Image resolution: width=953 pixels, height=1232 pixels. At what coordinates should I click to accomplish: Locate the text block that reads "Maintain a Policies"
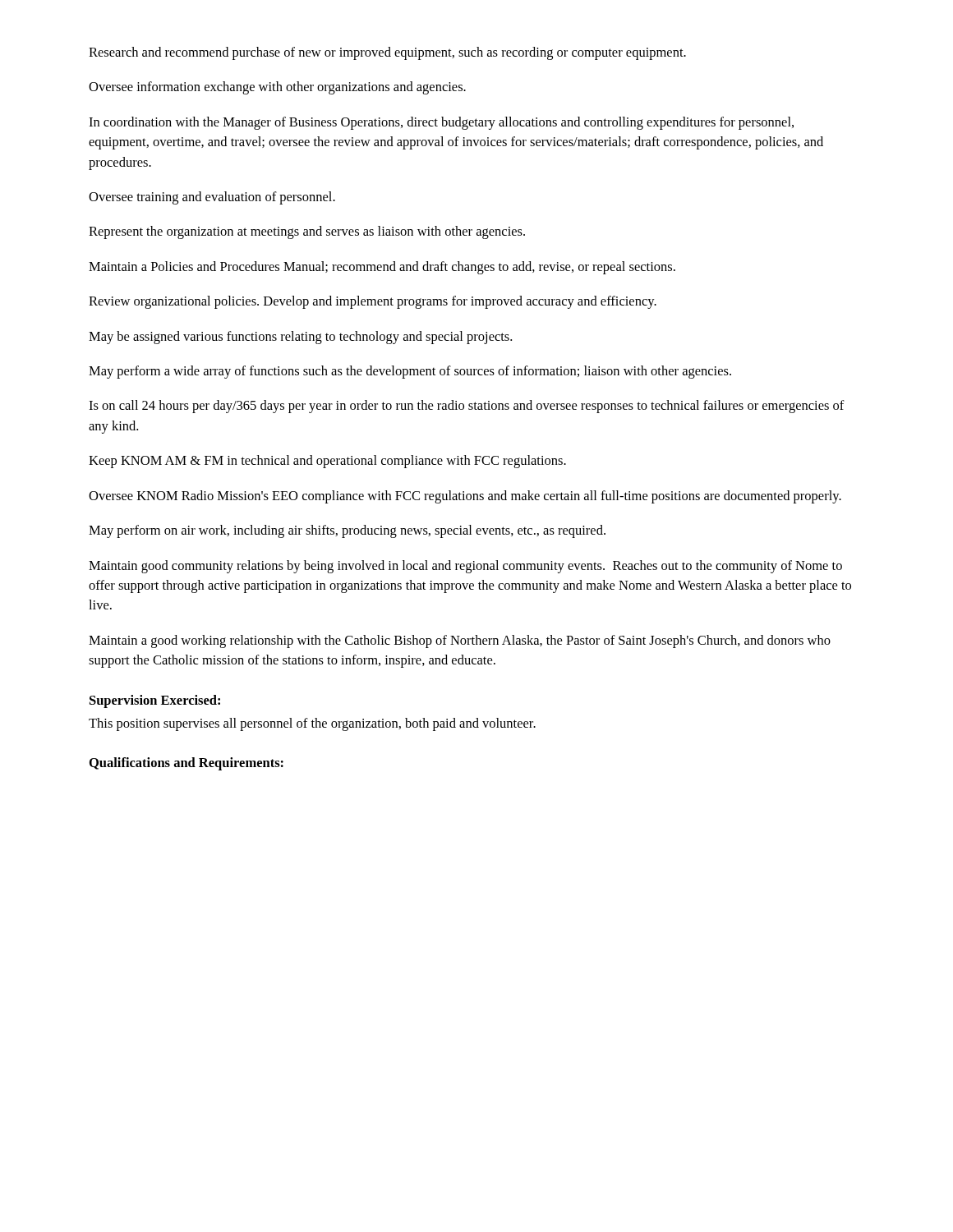pos(382,266)
